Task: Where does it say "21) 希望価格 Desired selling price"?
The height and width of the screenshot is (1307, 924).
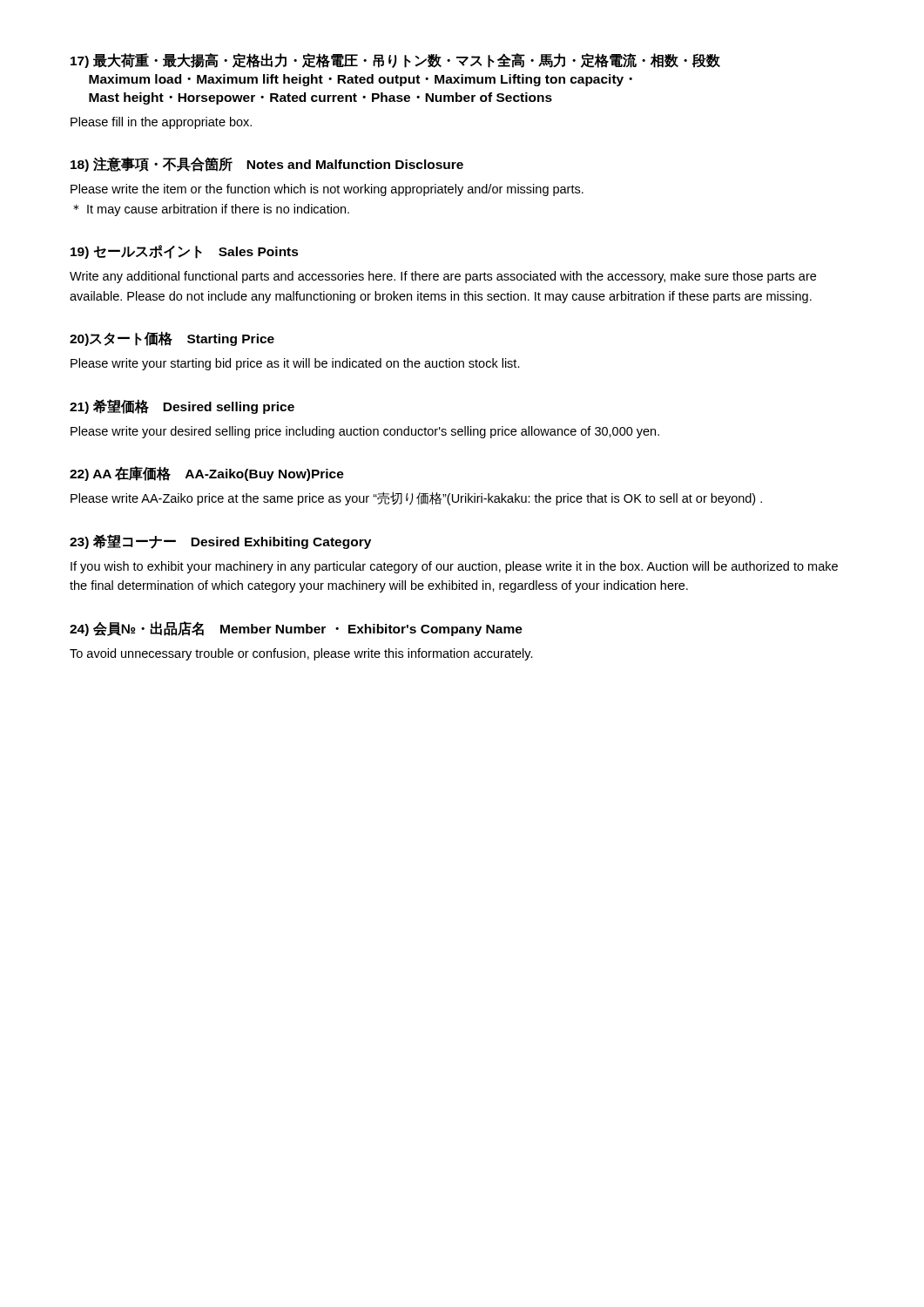Action: click(x=182, y=406)
